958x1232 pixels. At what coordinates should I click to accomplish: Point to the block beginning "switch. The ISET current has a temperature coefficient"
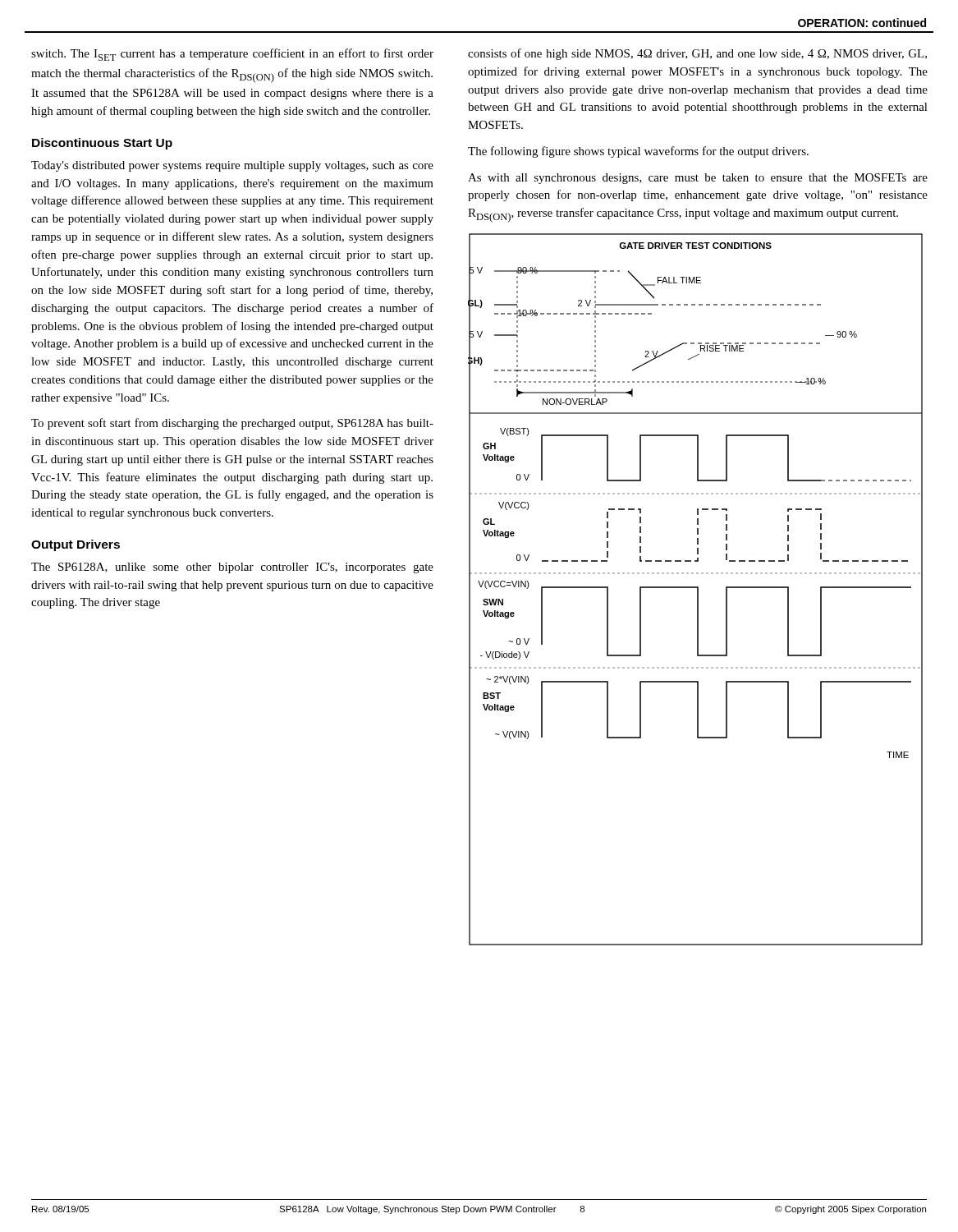click(232, 82)
